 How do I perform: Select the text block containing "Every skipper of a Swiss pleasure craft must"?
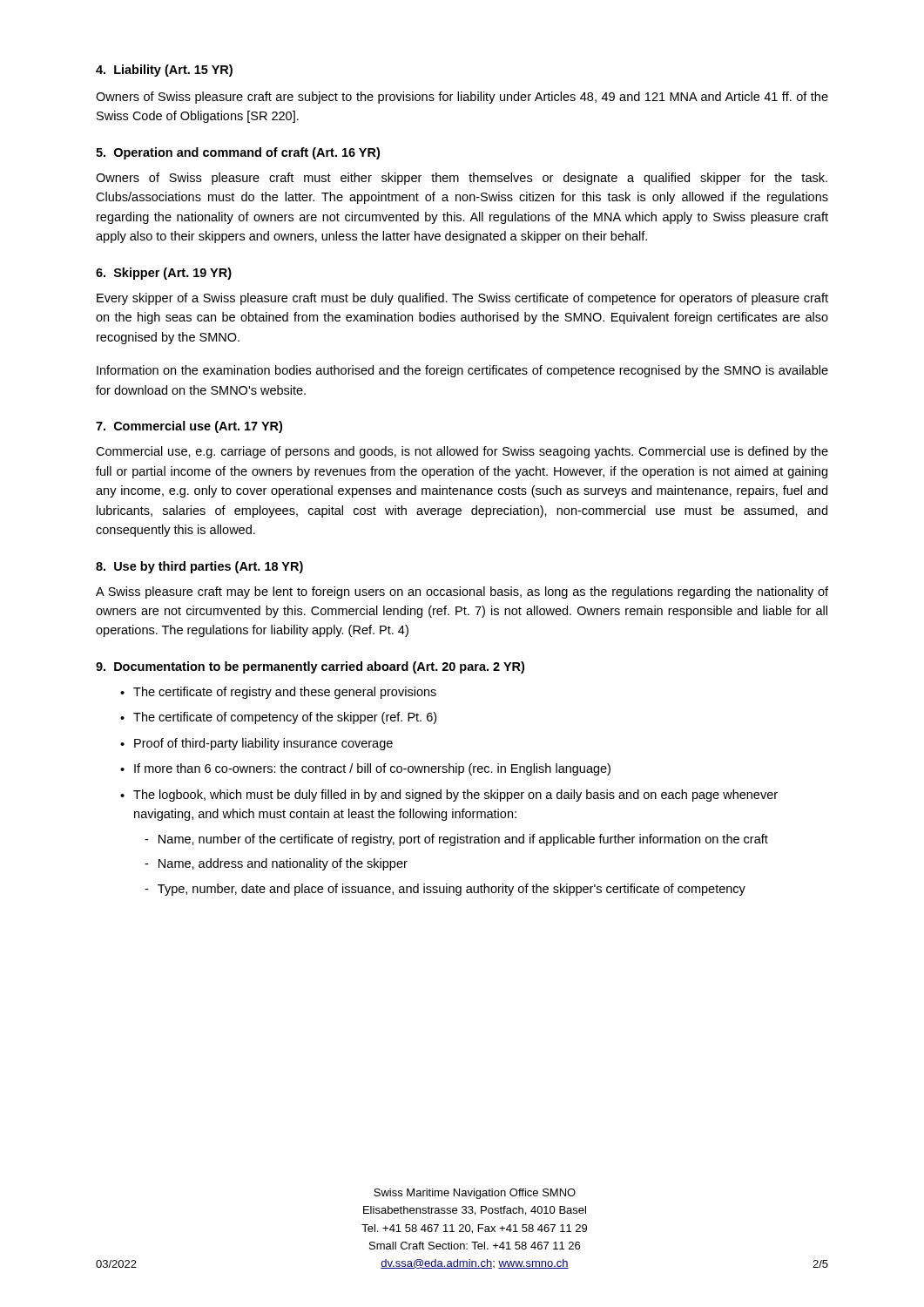click(462, 317)
